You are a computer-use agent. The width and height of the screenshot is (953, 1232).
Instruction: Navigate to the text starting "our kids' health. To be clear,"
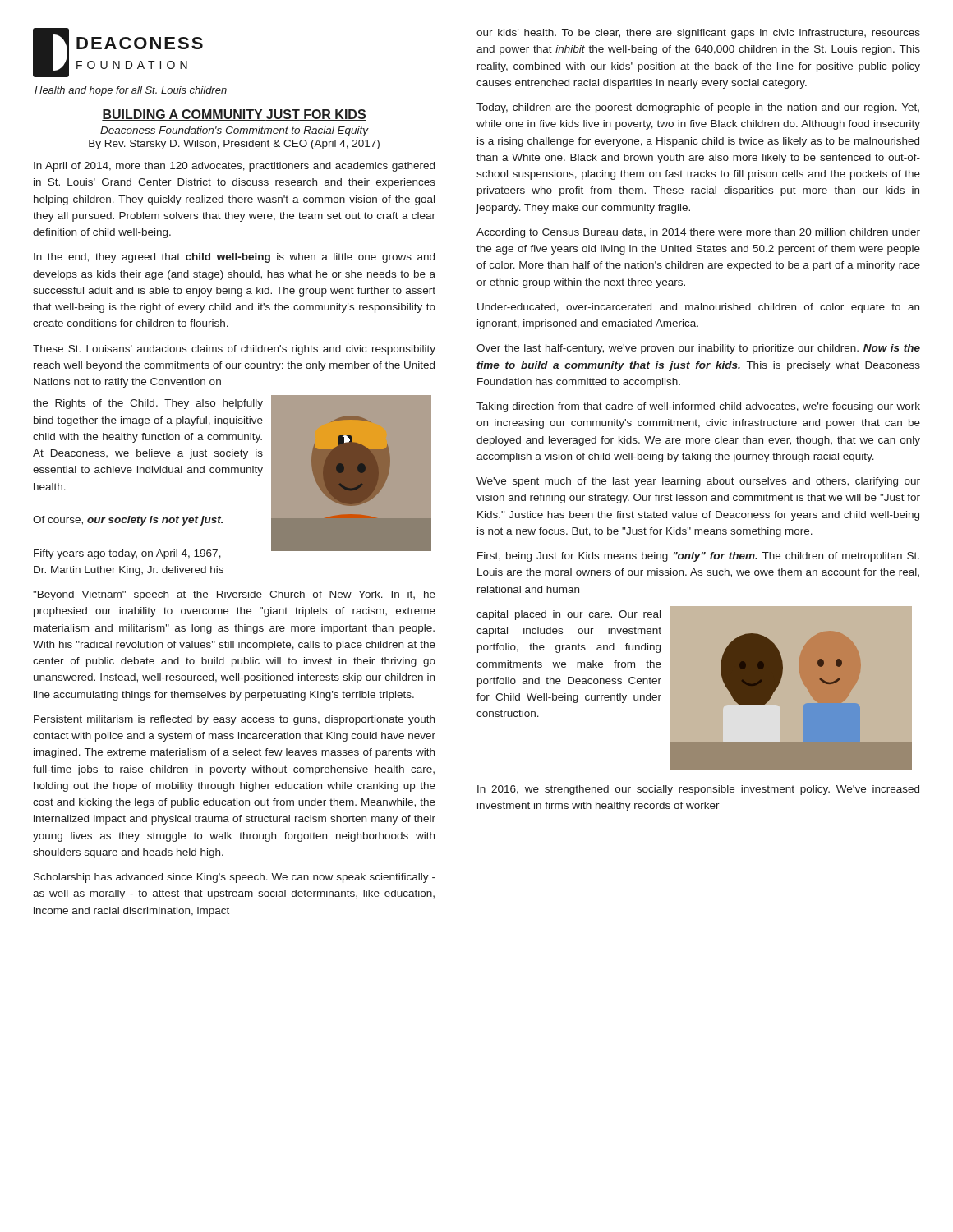[698, 58]
